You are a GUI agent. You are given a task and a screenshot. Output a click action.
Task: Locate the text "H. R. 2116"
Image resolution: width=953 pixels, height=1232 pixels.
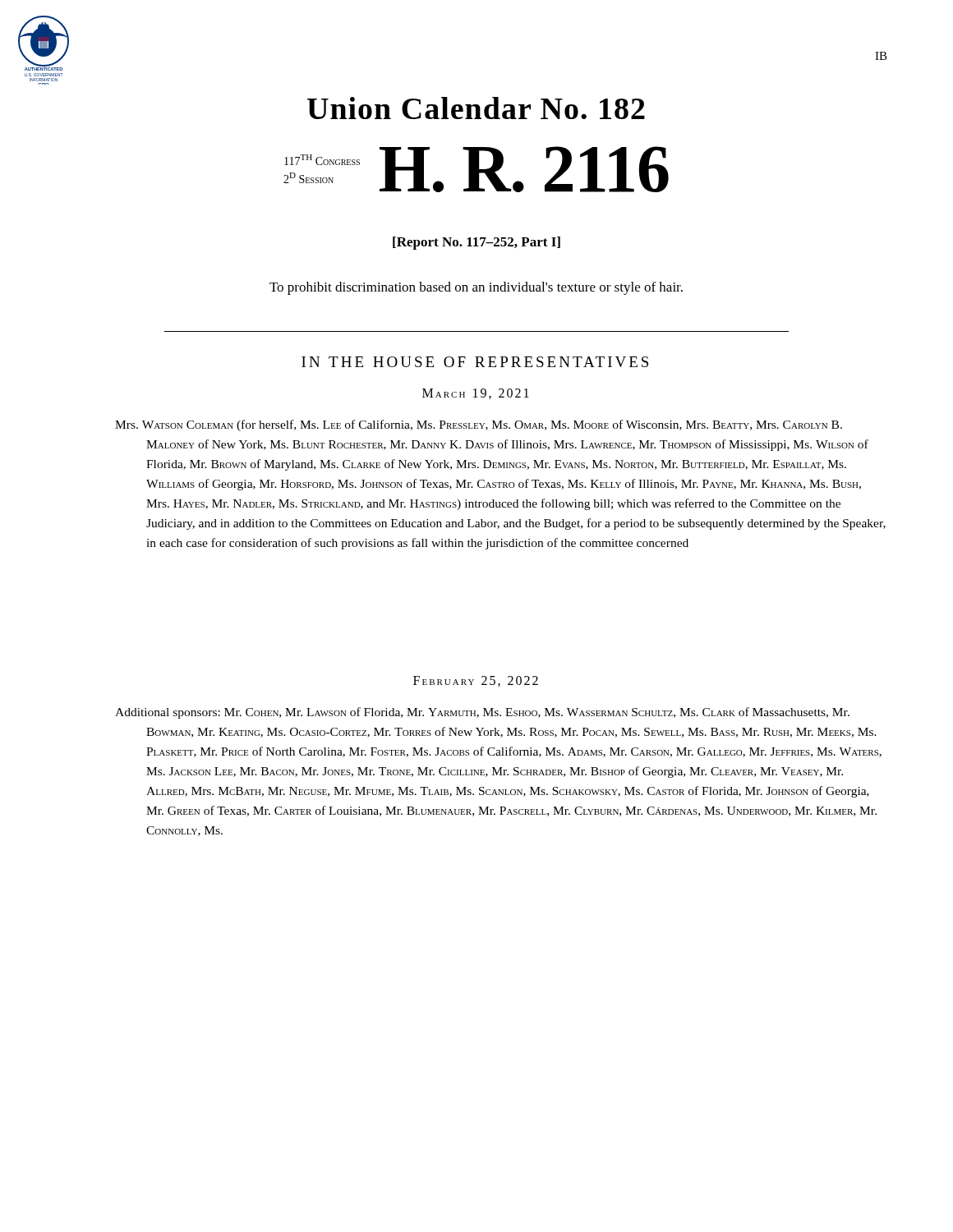(x=524, y=169)
